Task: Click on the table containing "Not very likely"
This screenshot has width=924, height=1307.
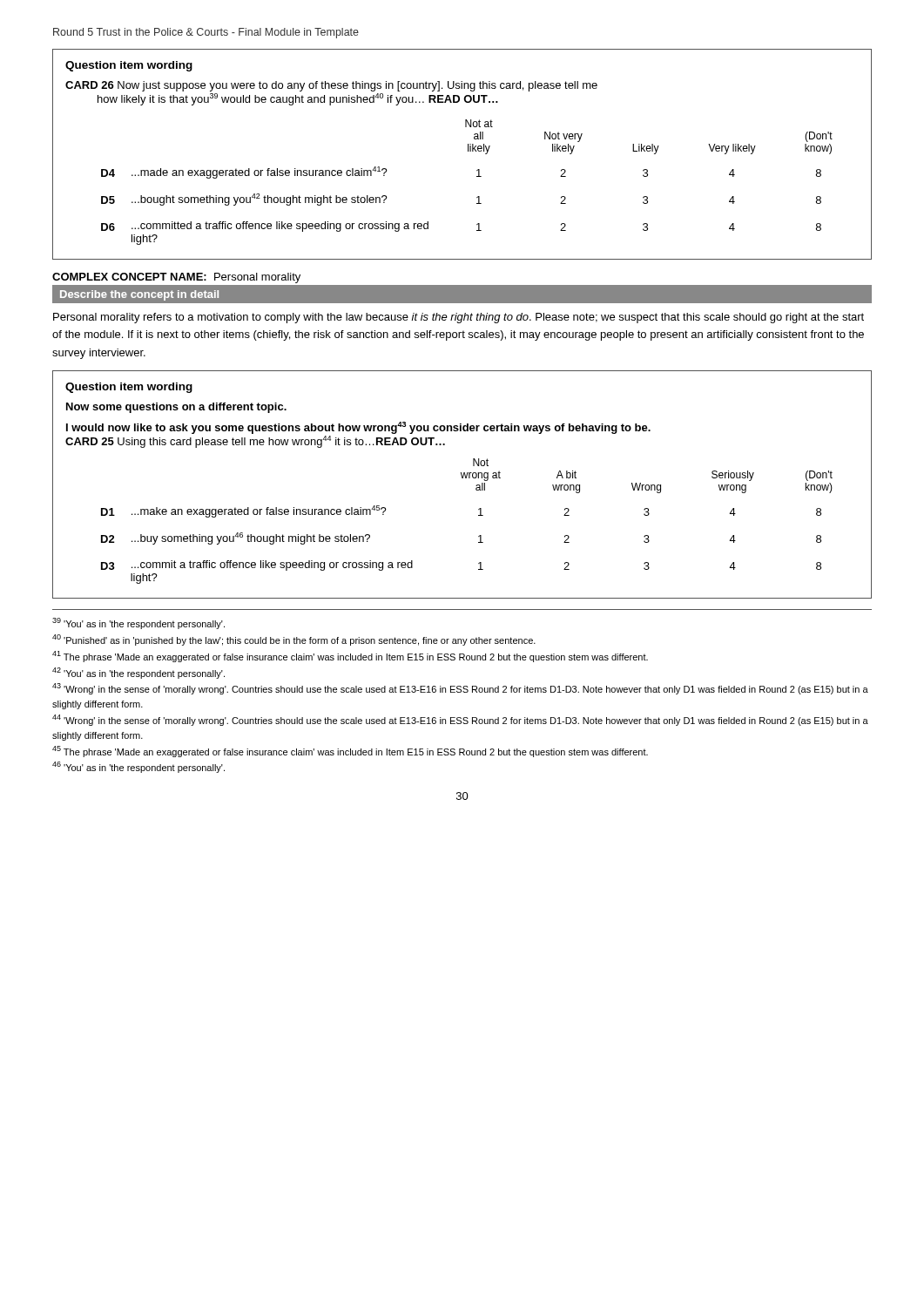Action: (462, 154)
